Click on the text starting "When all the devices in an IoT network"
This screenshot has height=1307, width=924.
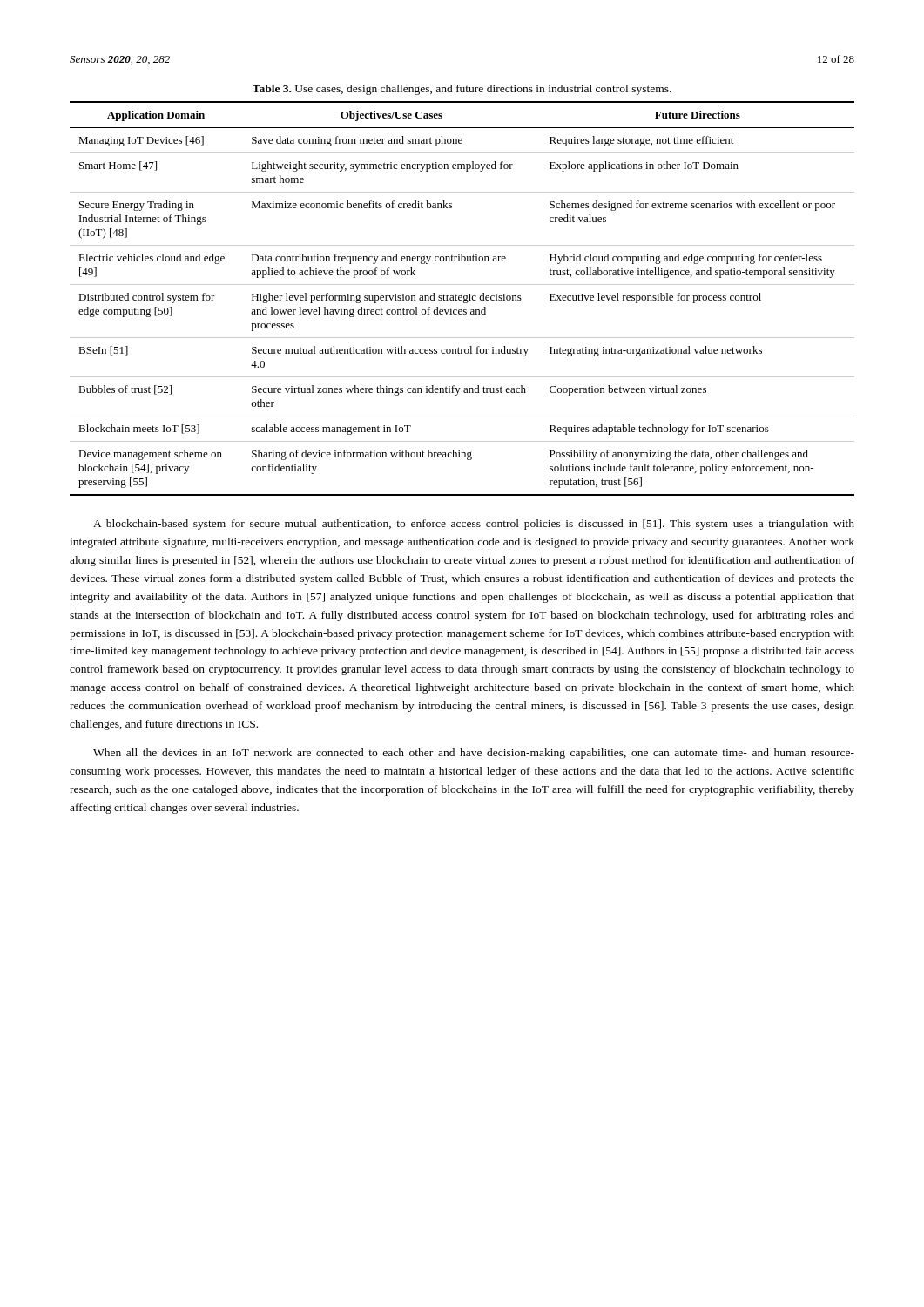click(x=462, y=780)
